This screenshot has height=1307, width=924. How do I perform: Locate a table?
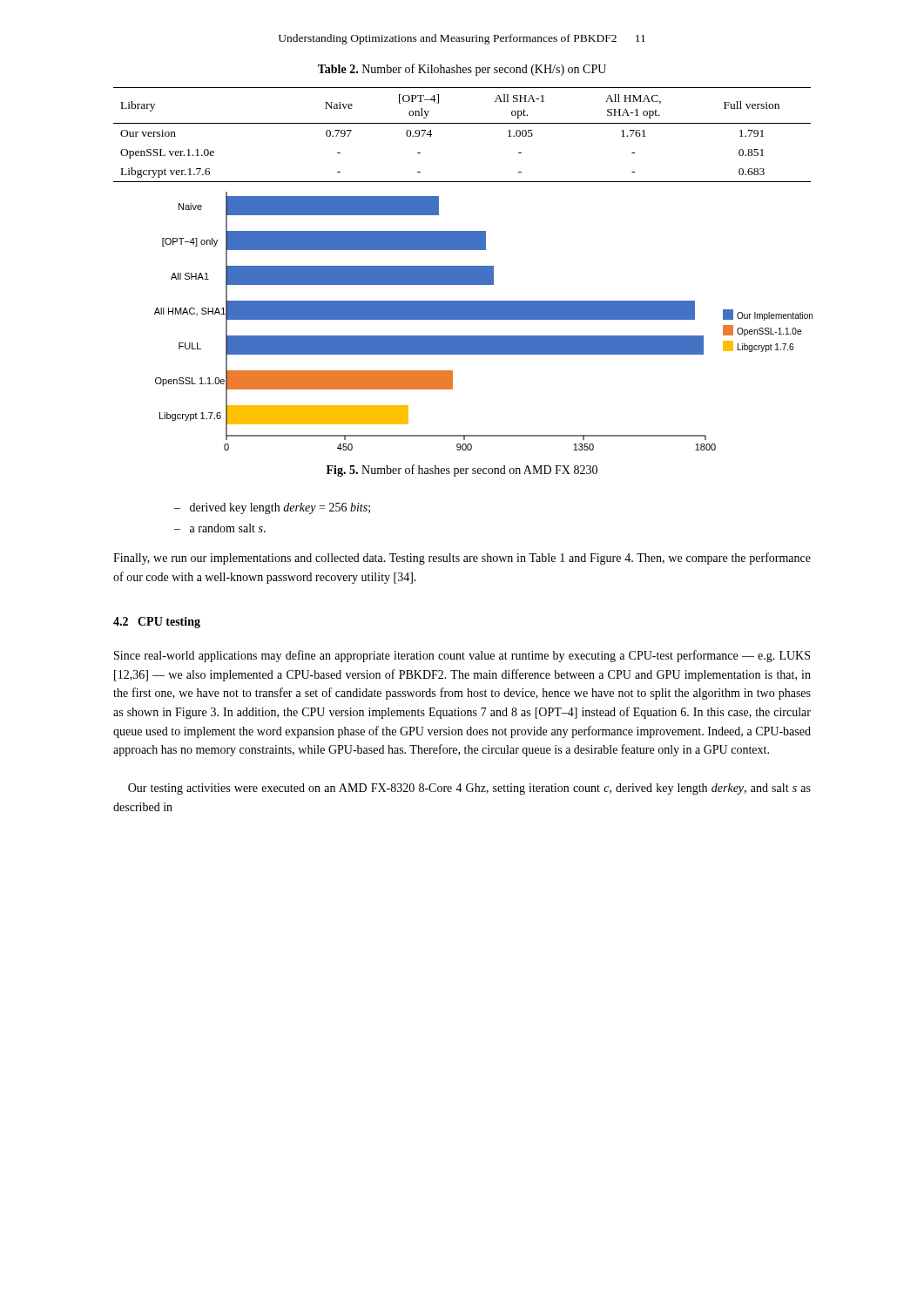[462, 135]
